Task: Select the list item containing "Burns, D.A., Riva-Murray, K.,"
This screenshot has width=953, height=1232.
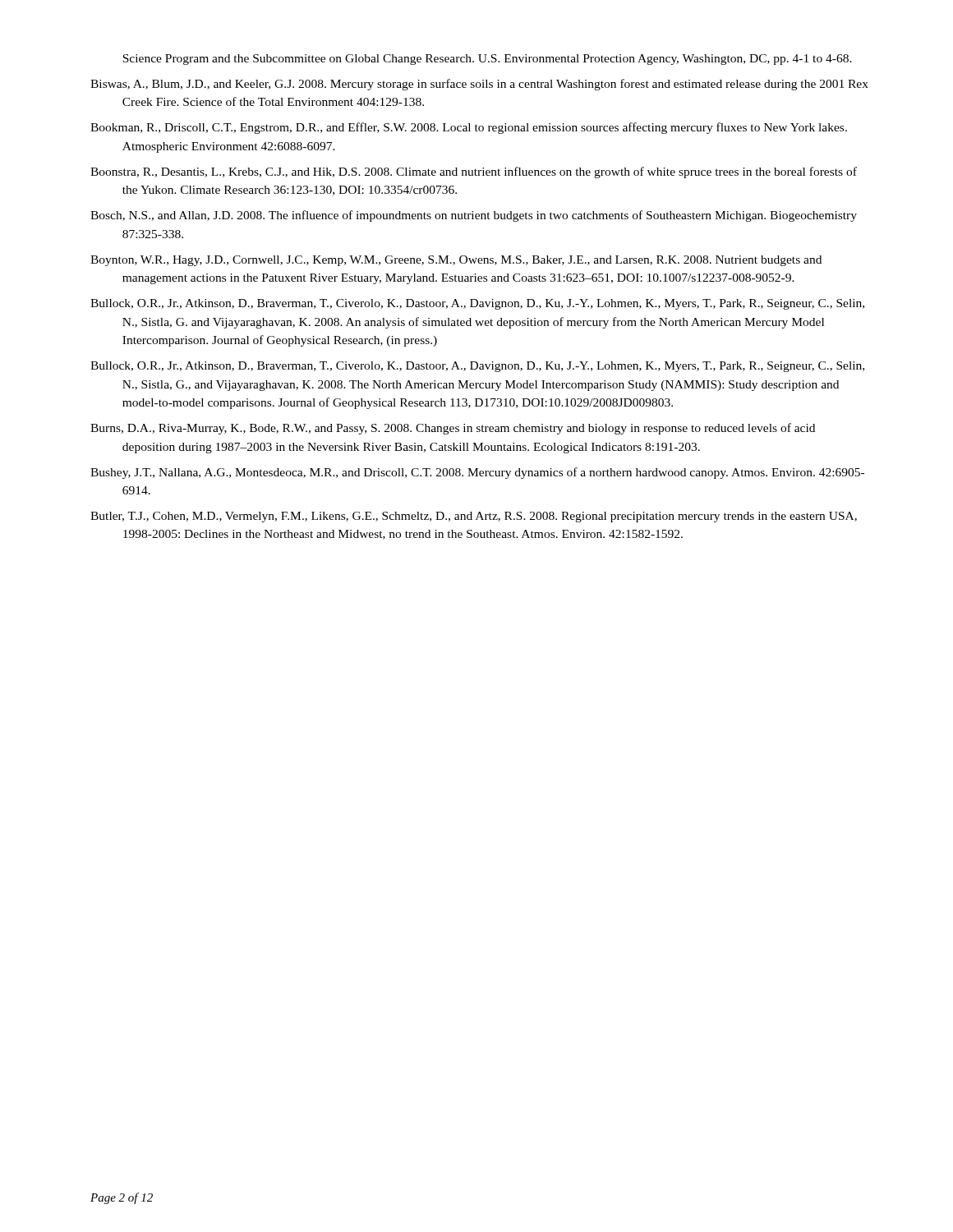Action: [453, 437]
